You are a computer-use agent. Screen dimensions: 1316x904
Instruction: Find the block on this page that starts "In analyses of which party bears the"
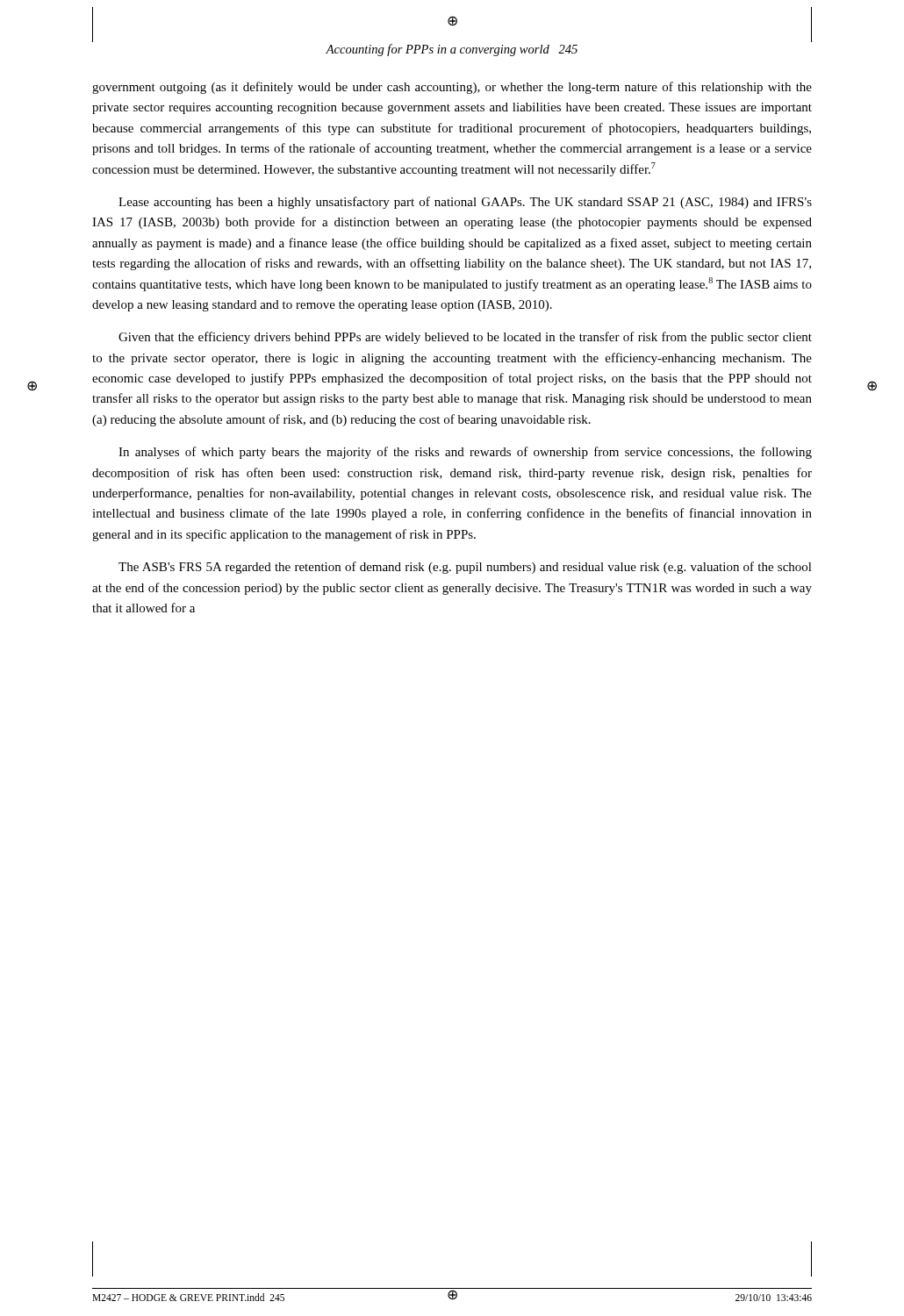[452, 493]
